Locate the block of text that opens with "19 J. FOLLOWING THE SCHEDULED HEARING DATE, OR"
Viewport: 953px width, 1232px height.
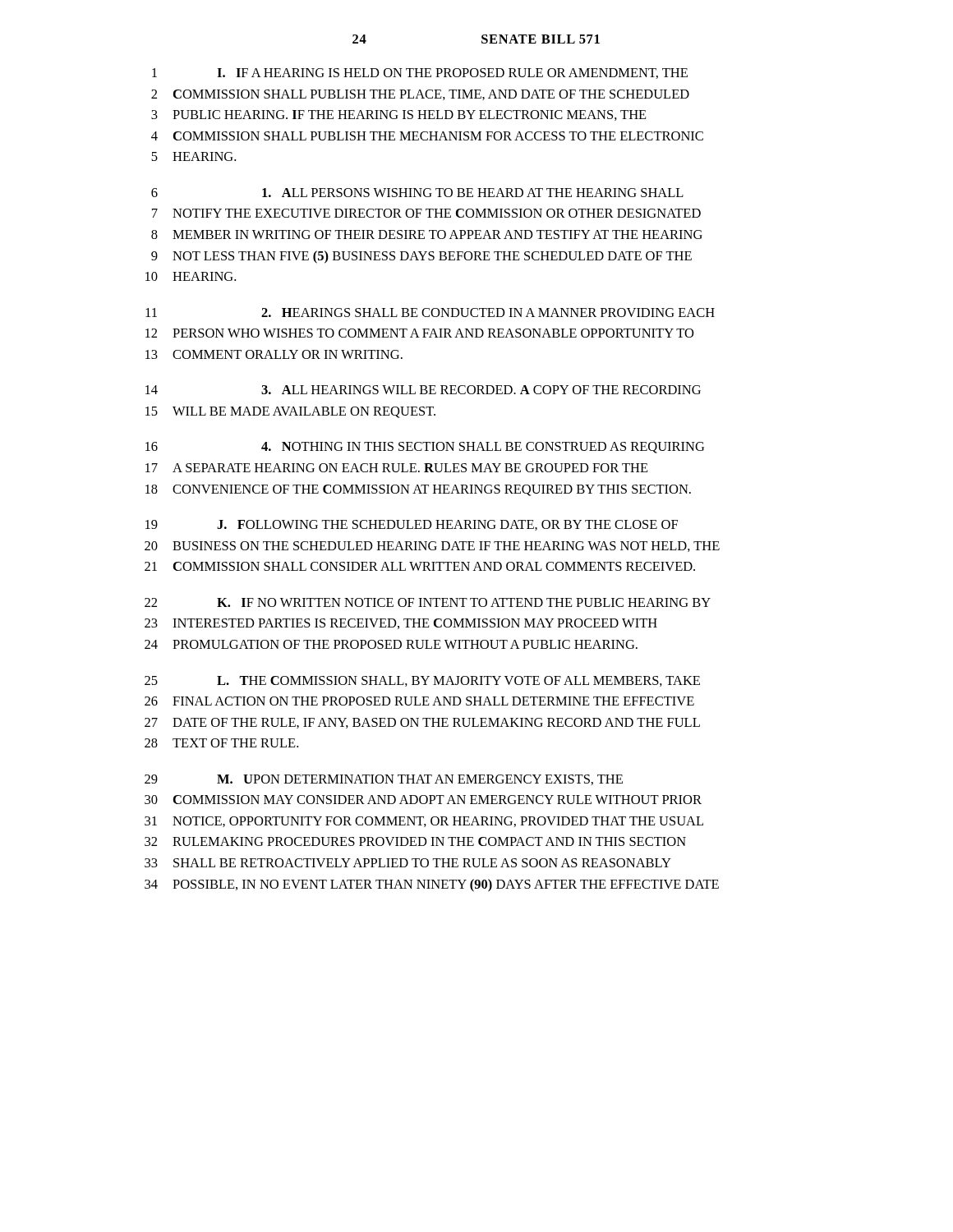476,546
